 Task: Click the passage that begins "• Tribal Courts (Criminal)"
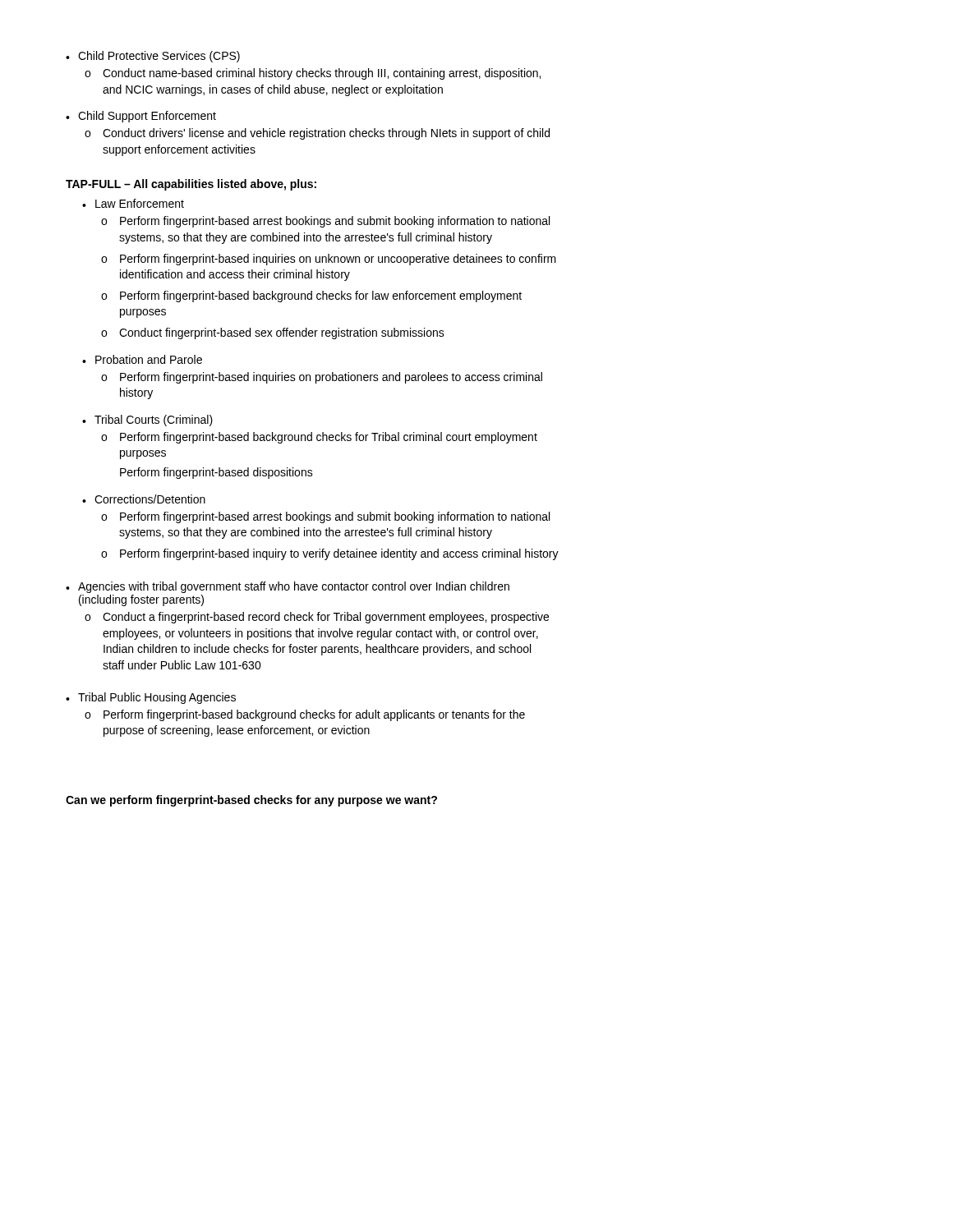[x=310, y=449]
